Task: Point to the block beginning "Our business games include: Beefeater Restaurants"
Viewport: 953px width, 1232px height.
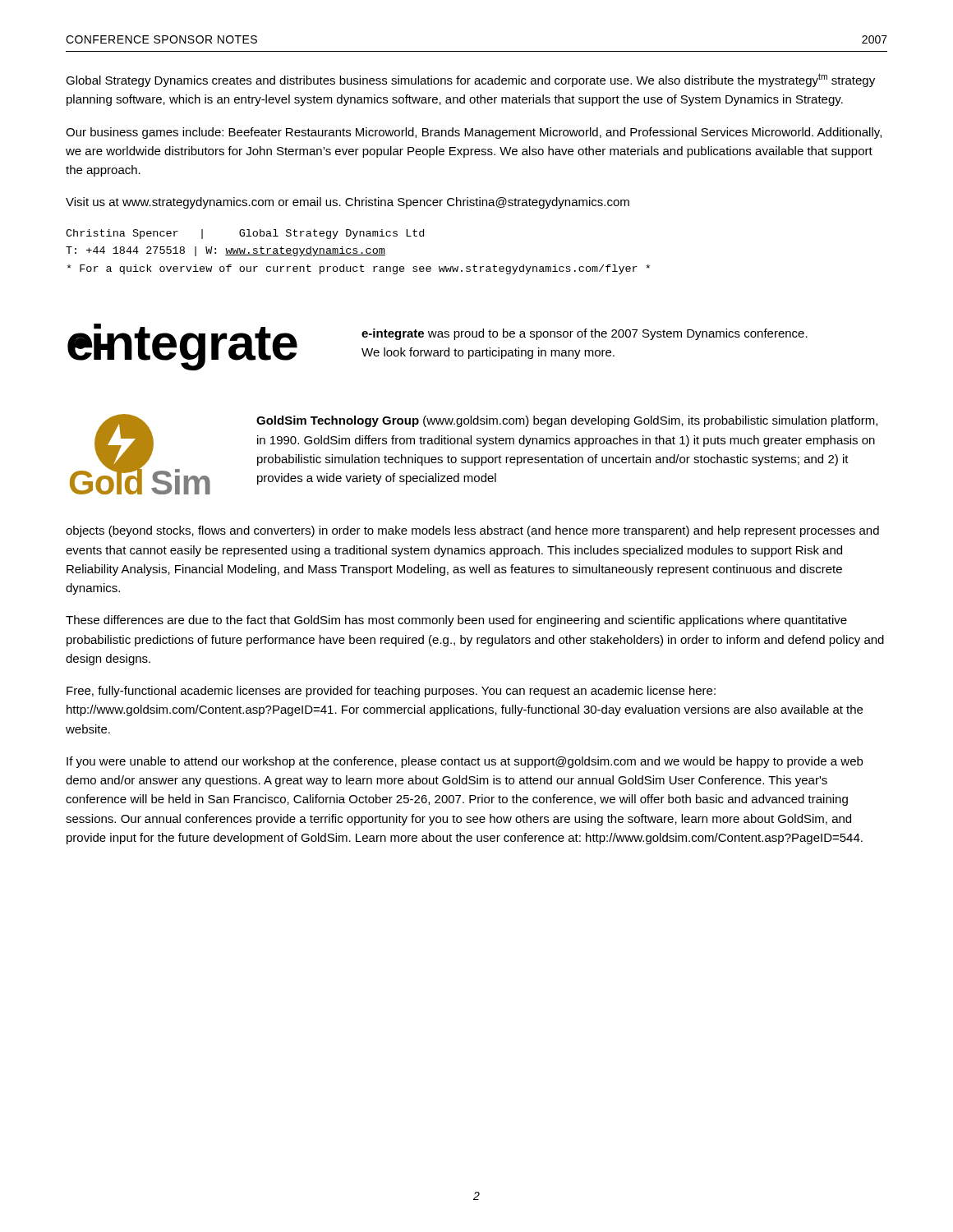Action: coord(474,150)
